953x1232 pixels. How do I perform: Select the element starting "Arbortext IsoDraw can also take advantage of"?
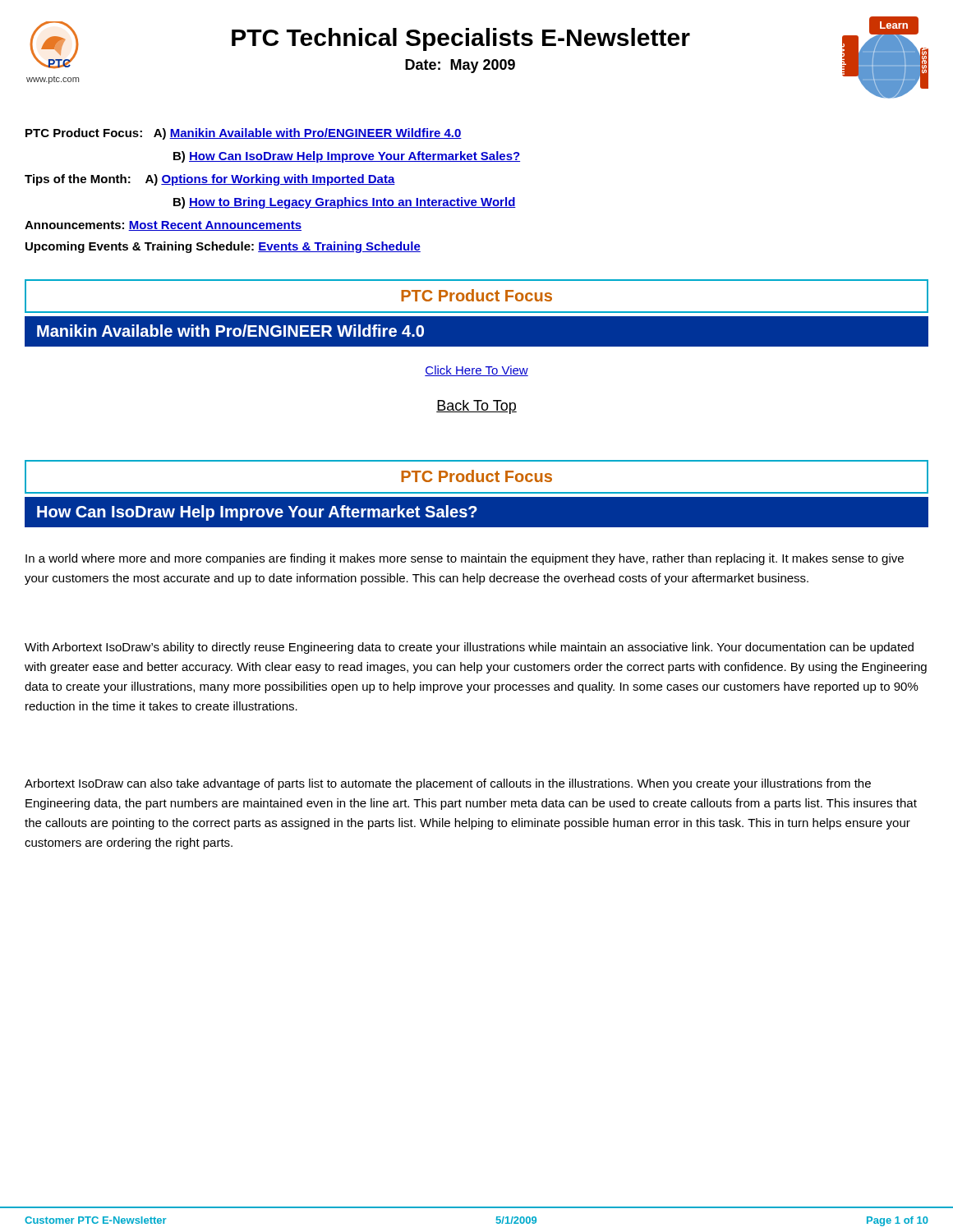click(x=471, y=813)
